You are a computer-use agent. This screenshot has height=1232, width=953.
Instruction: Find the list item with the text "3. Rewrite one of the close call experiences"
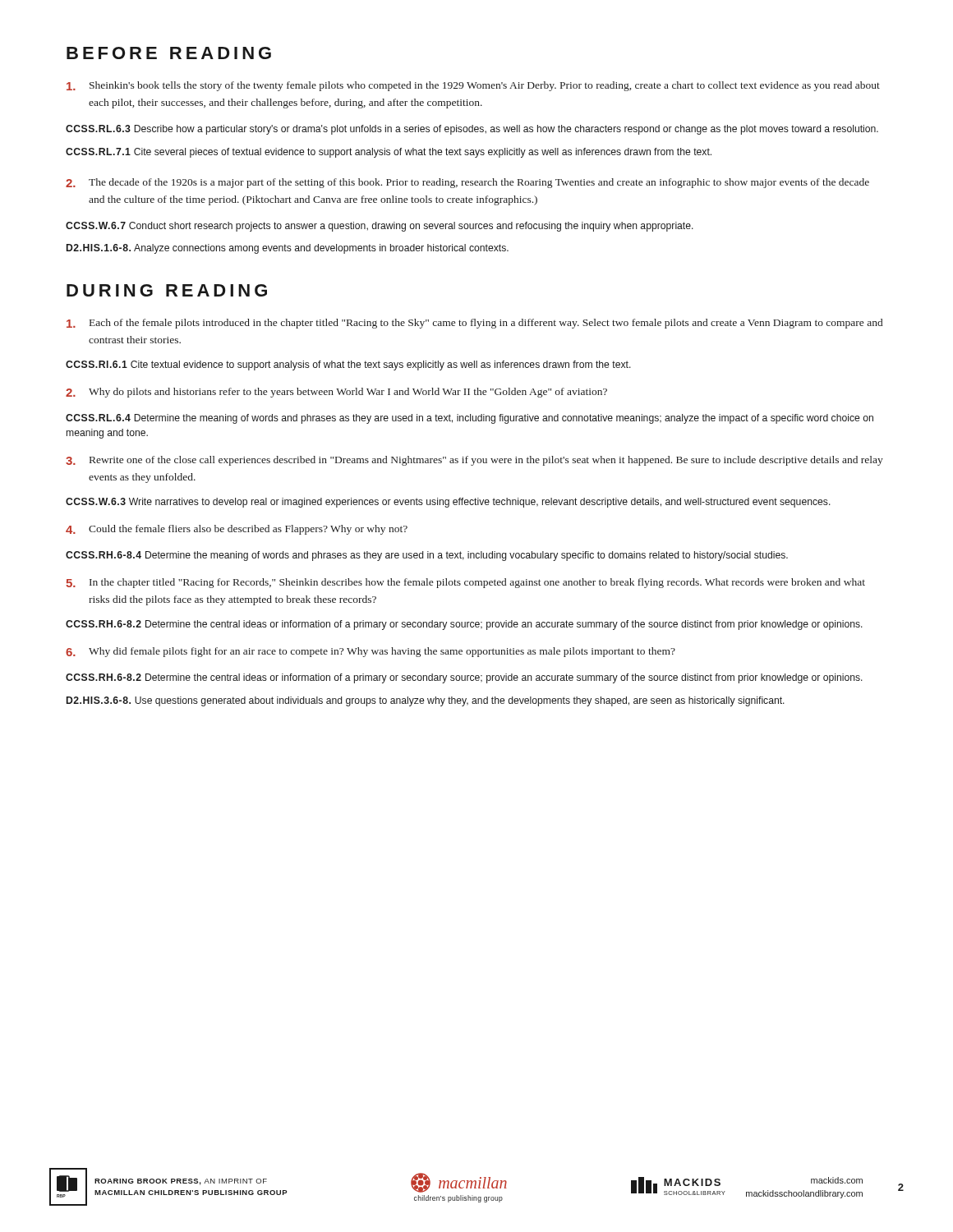tap(476, 469)
